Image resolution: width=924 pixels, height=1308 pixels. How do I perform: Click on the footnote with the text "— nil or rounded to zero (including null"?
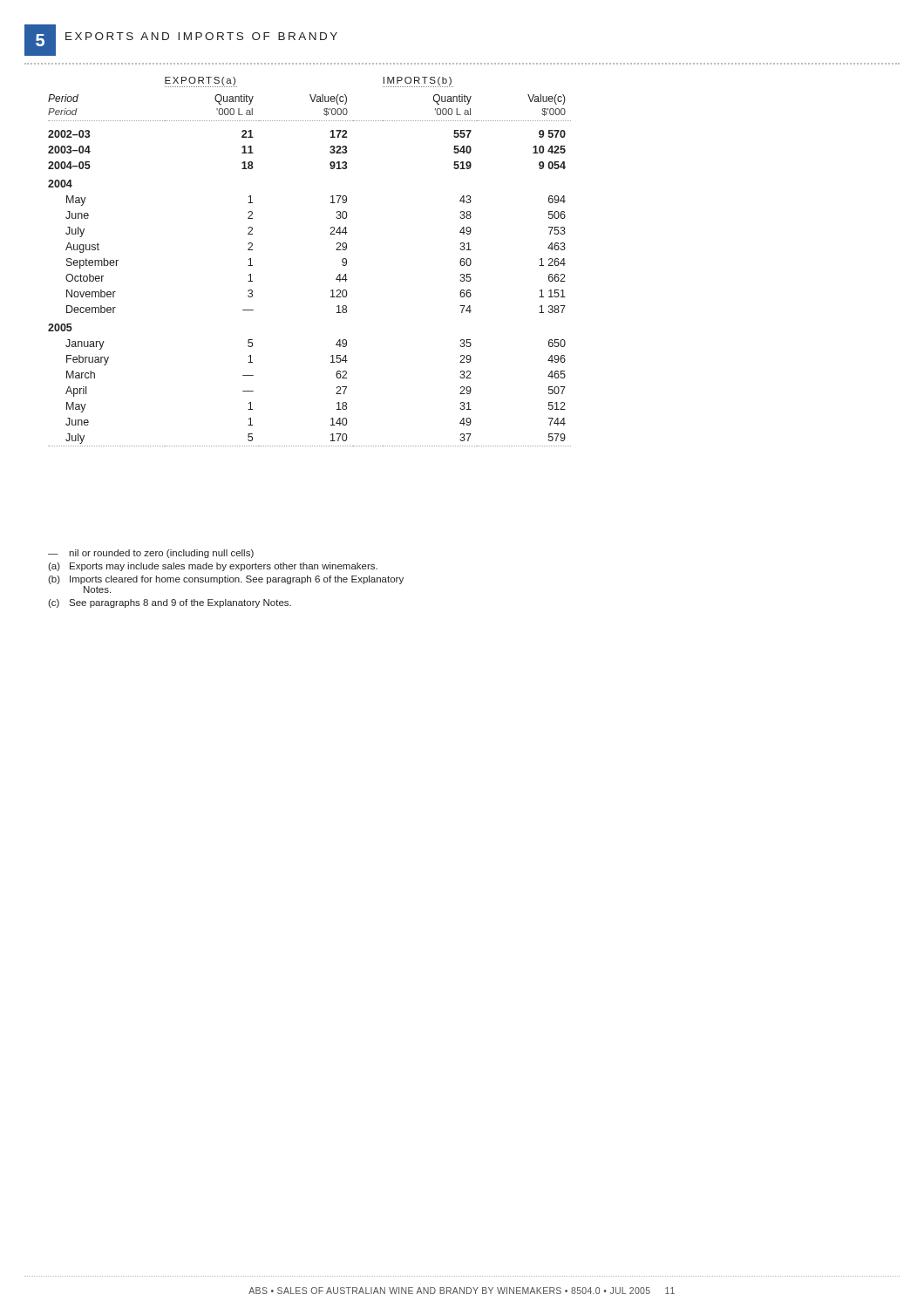[x=151, y=553]
